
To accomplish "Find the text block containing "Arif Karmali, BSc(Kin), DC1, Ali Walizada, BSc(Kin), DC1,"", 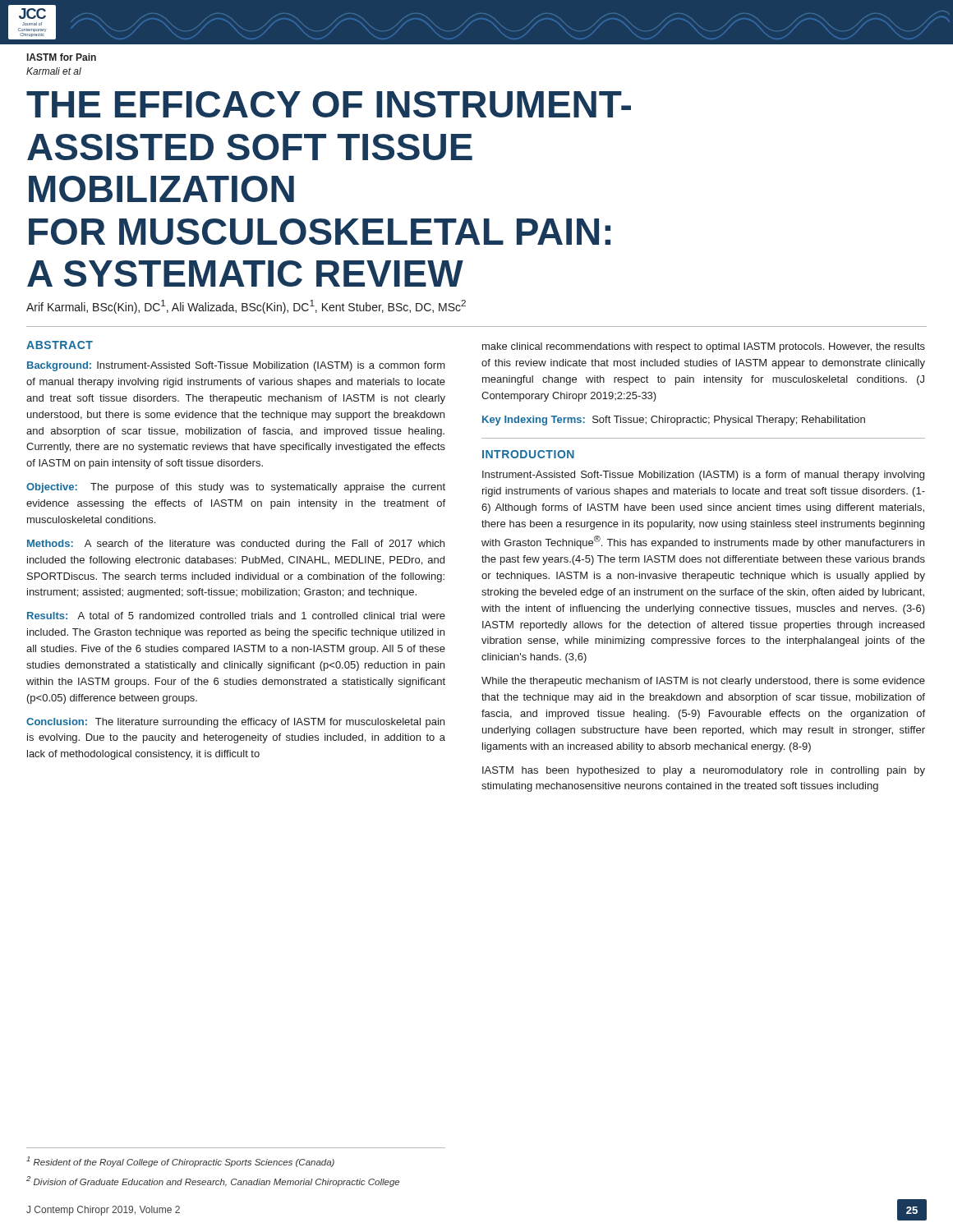I will (371, 305).
